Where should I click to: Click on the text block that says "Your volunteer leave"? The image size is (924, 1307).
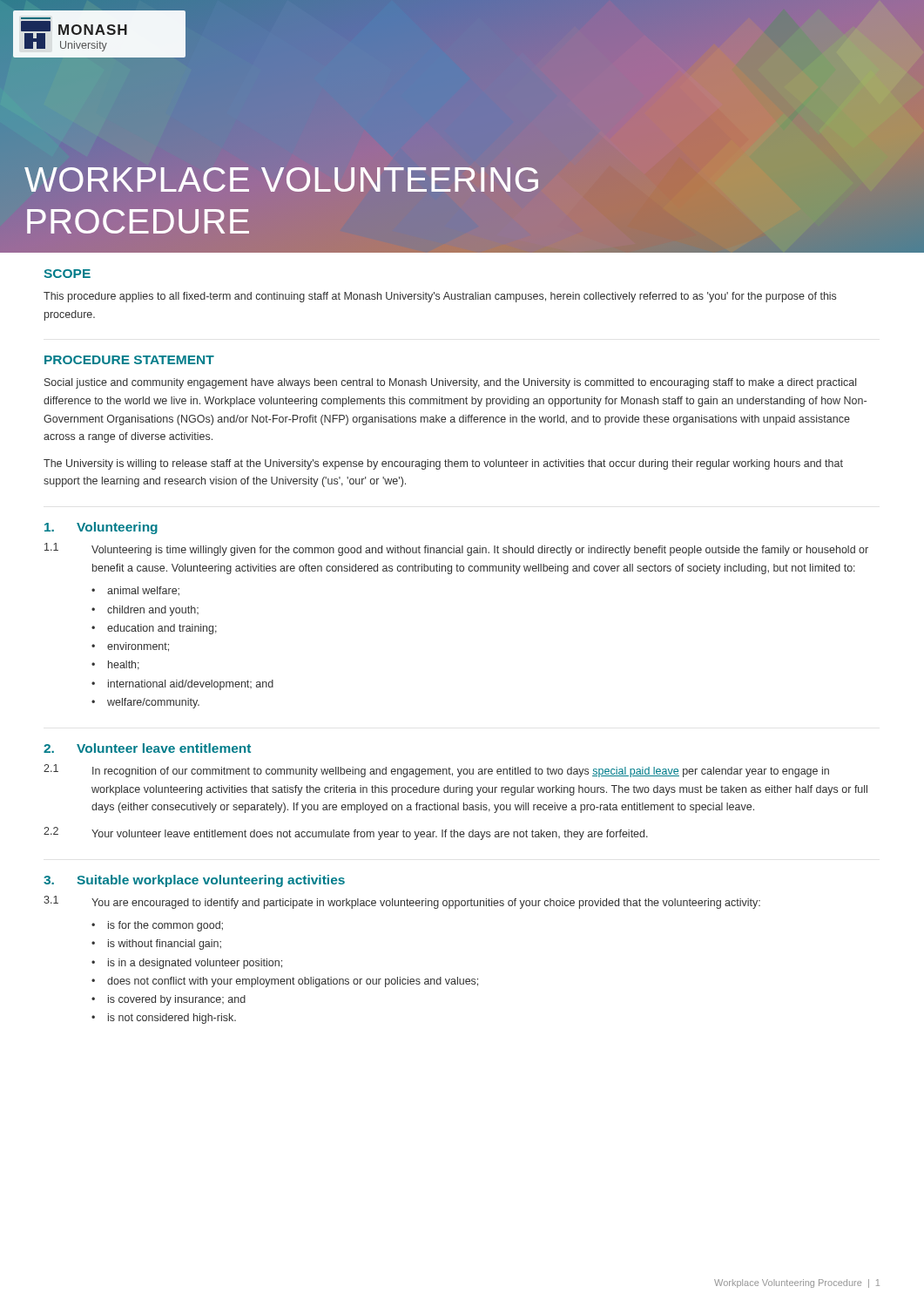[x=370, y=834]
